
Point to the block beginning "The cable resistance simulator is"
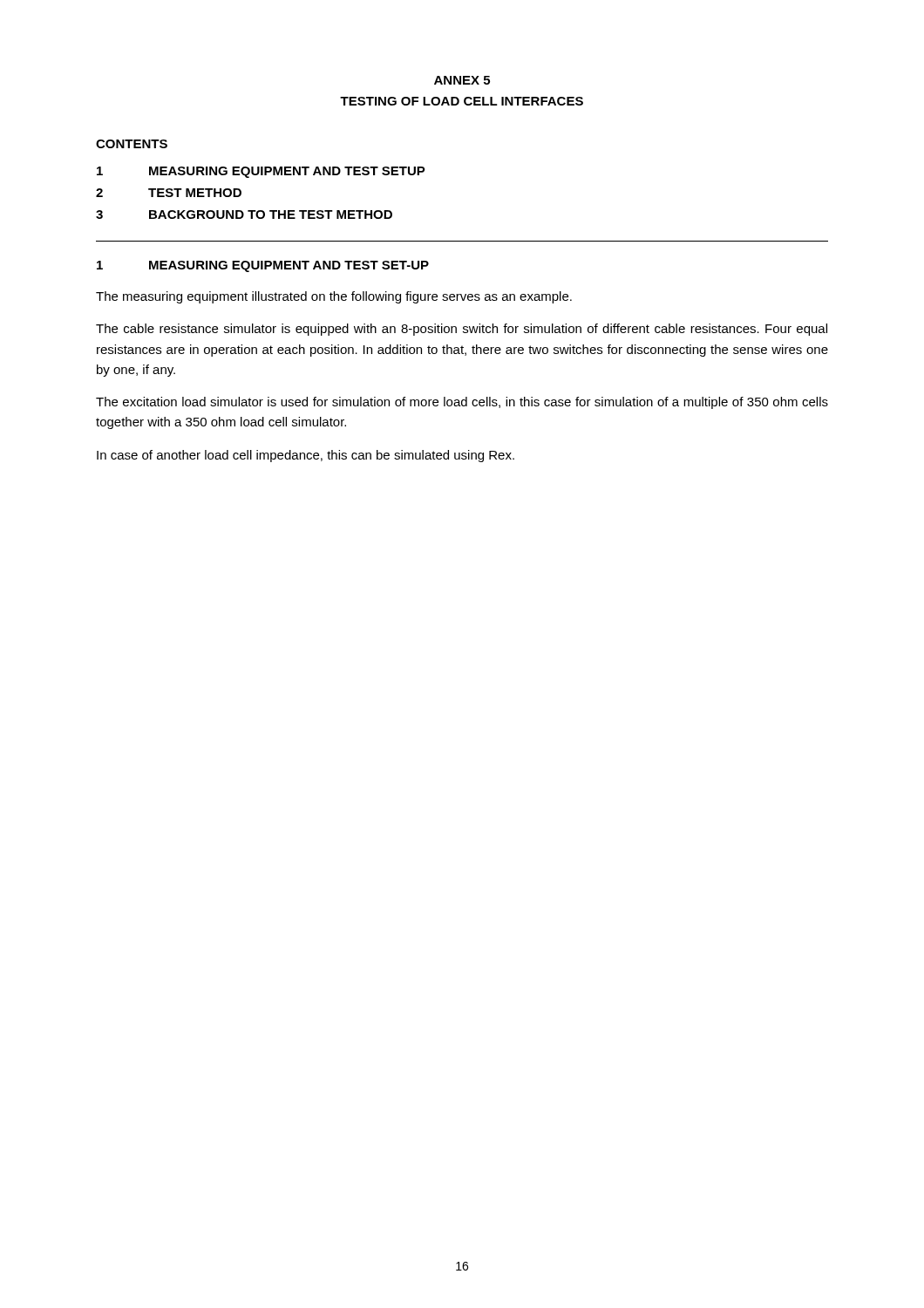462,349
